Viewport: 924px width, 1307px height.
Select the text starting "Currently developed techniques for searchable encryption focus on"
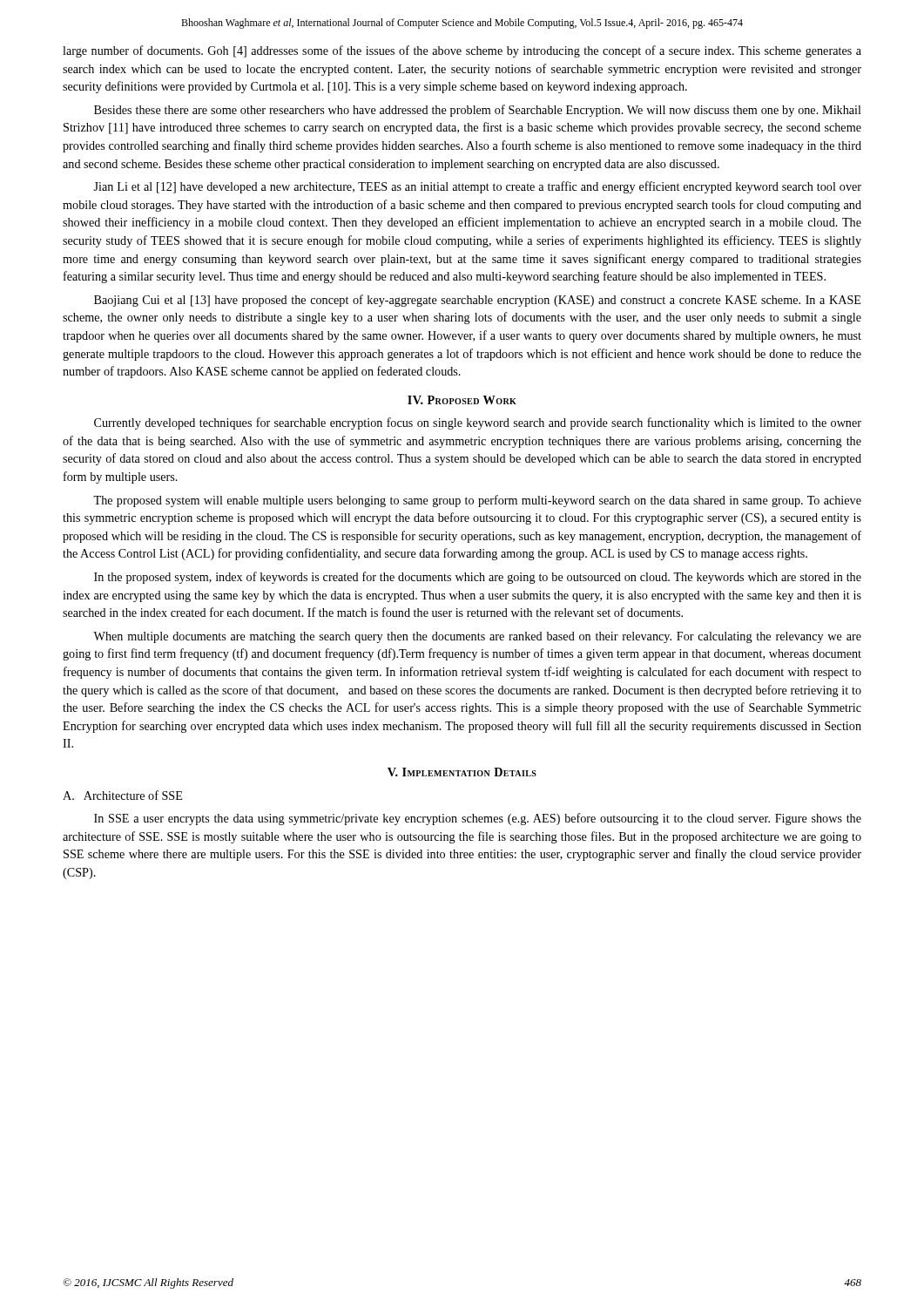pyautogui.click(x=462, y=450)
